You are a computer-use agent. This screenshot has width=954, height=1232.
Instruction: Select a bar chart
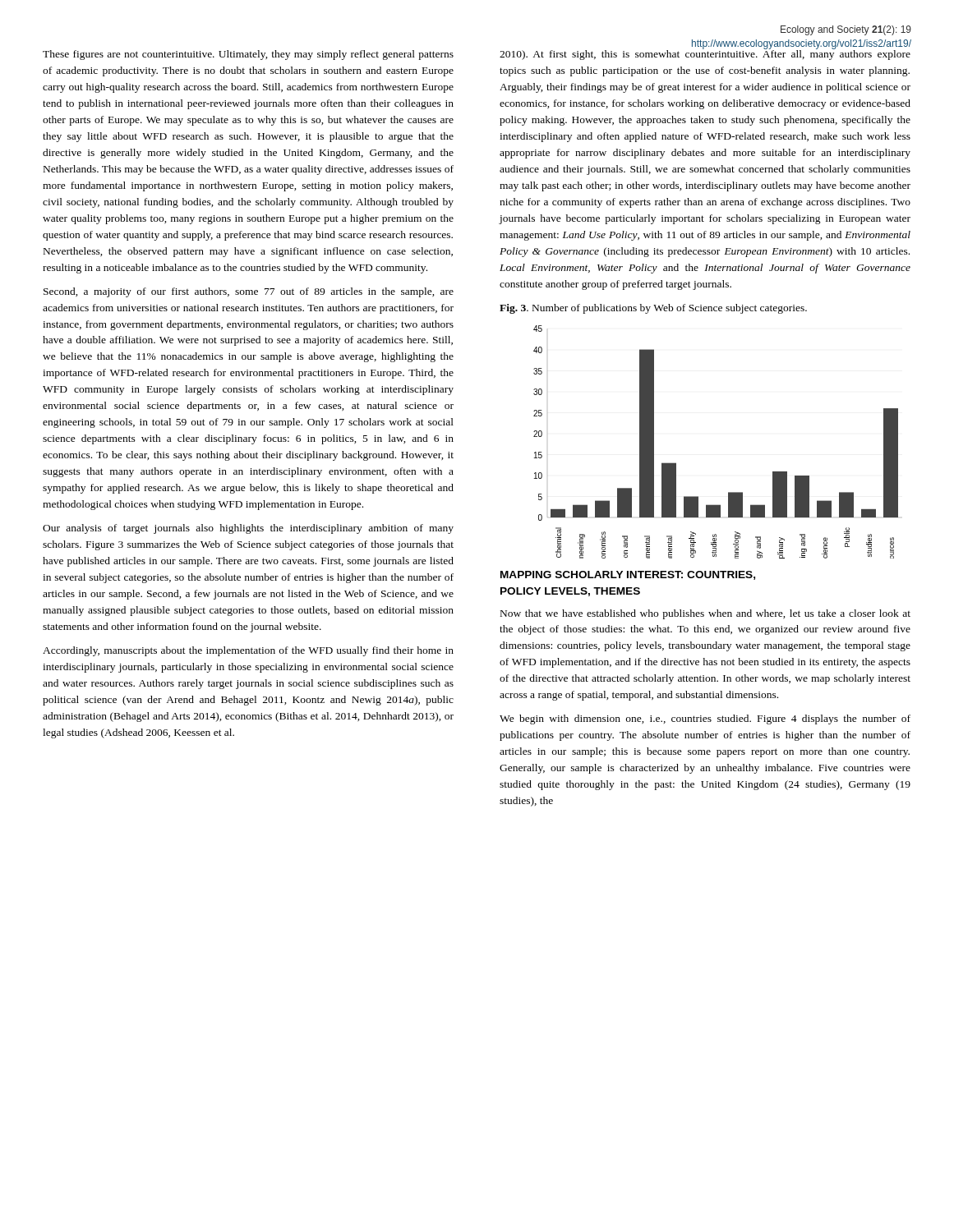(705, 440)
